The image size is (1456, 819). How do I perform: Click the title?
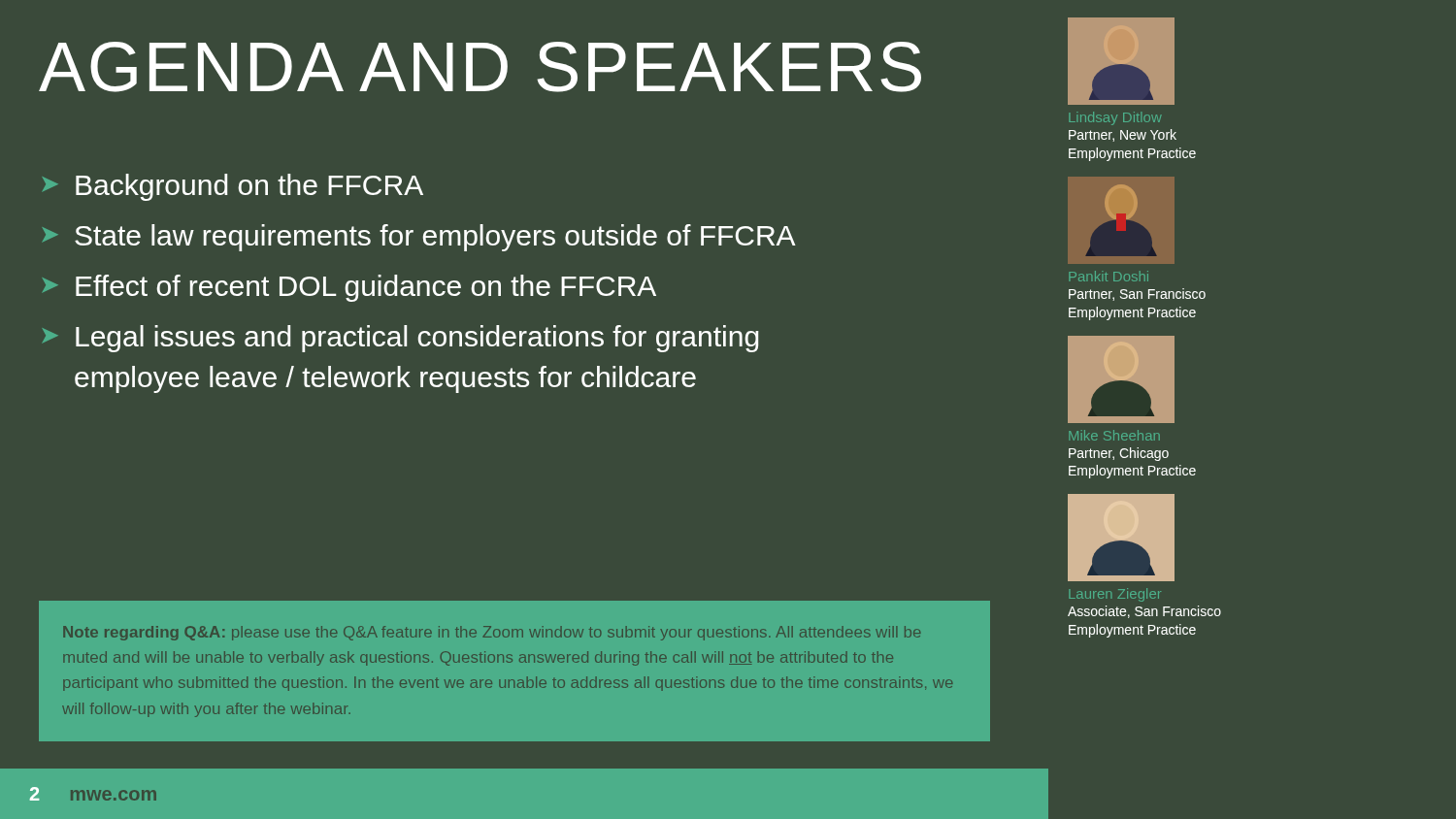(514, 68)
